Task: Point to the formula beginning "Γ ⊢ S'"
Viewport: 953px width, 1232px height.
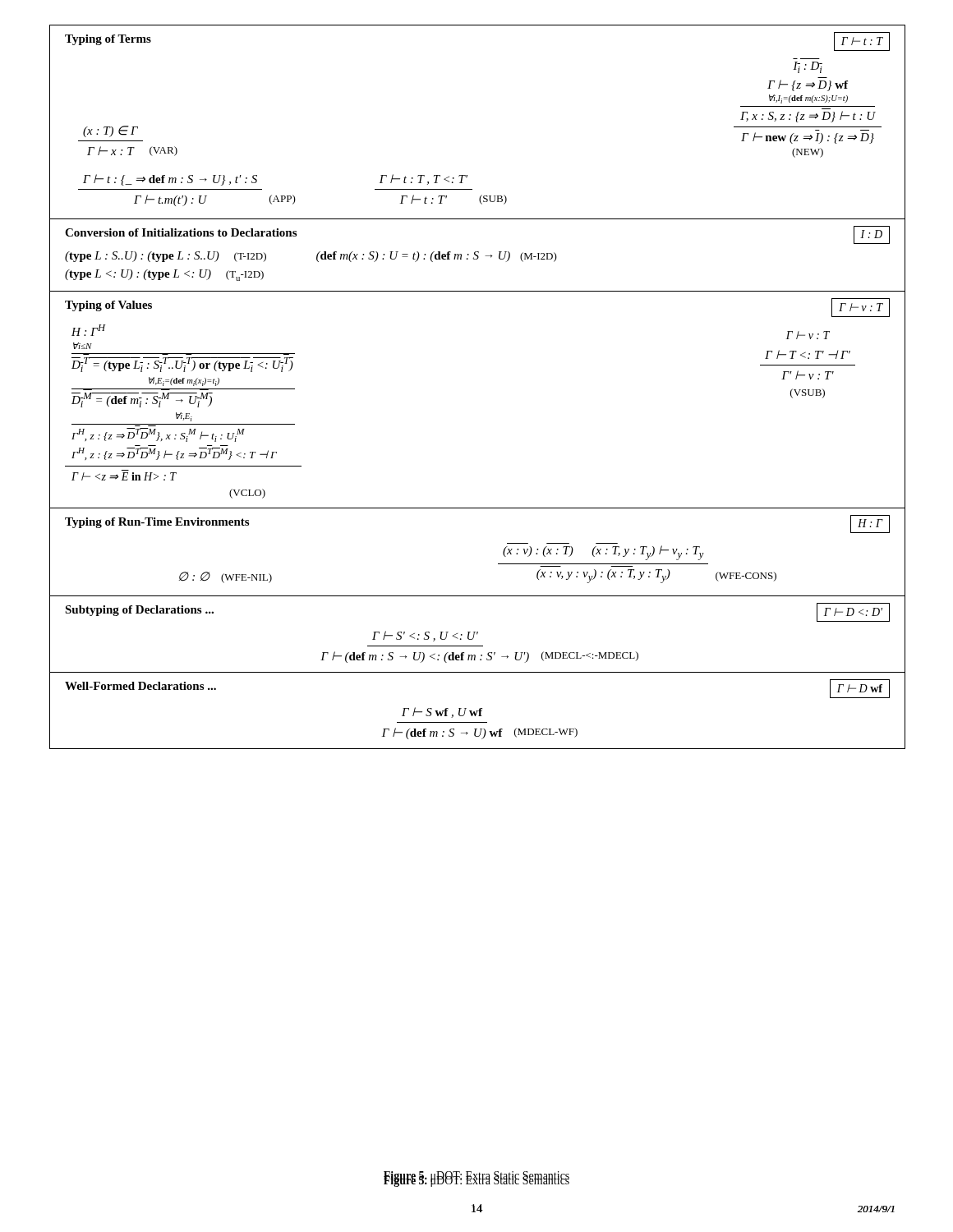Action: 477,645
